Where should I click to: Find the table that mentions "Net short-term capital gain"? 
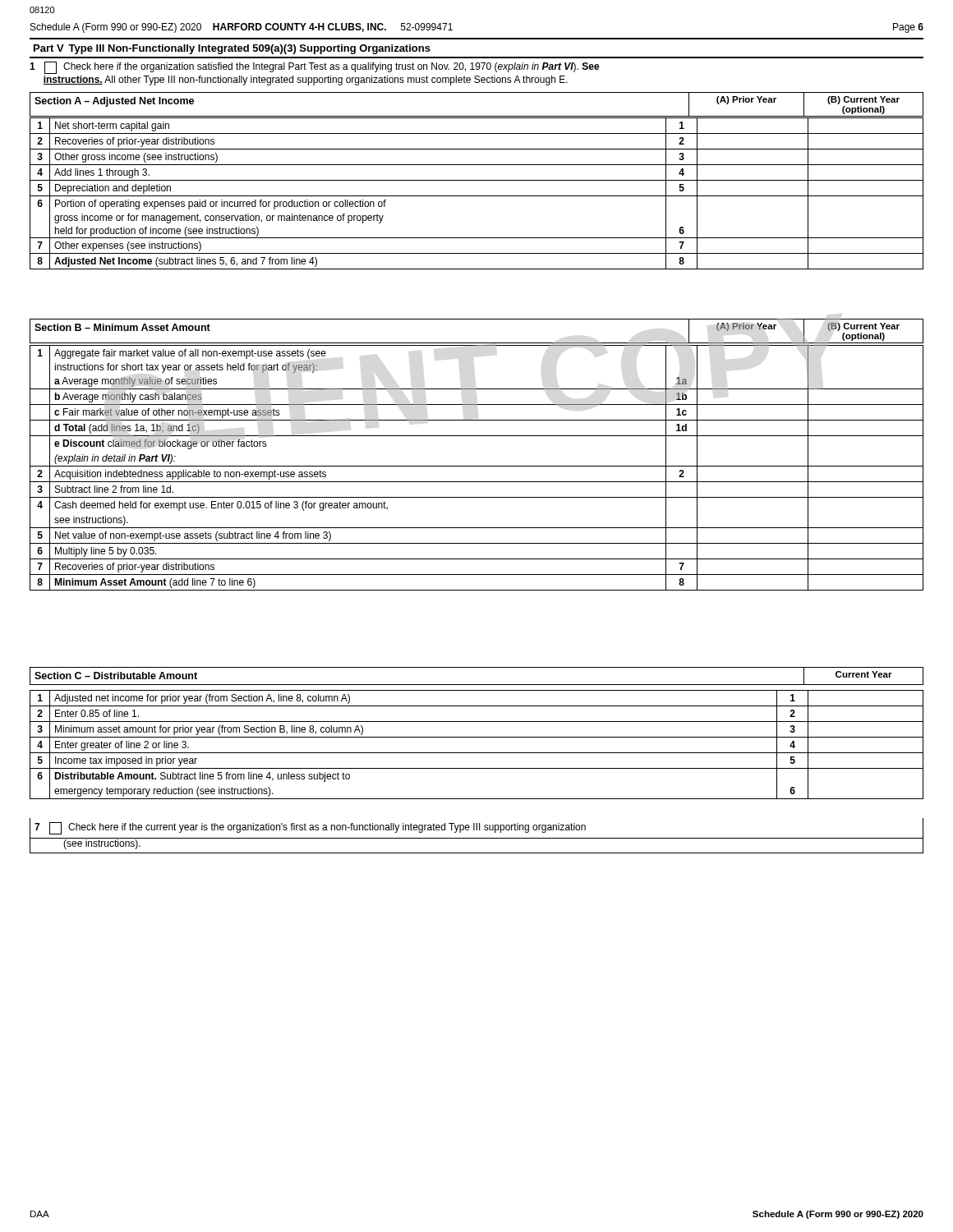click(476, 193)
